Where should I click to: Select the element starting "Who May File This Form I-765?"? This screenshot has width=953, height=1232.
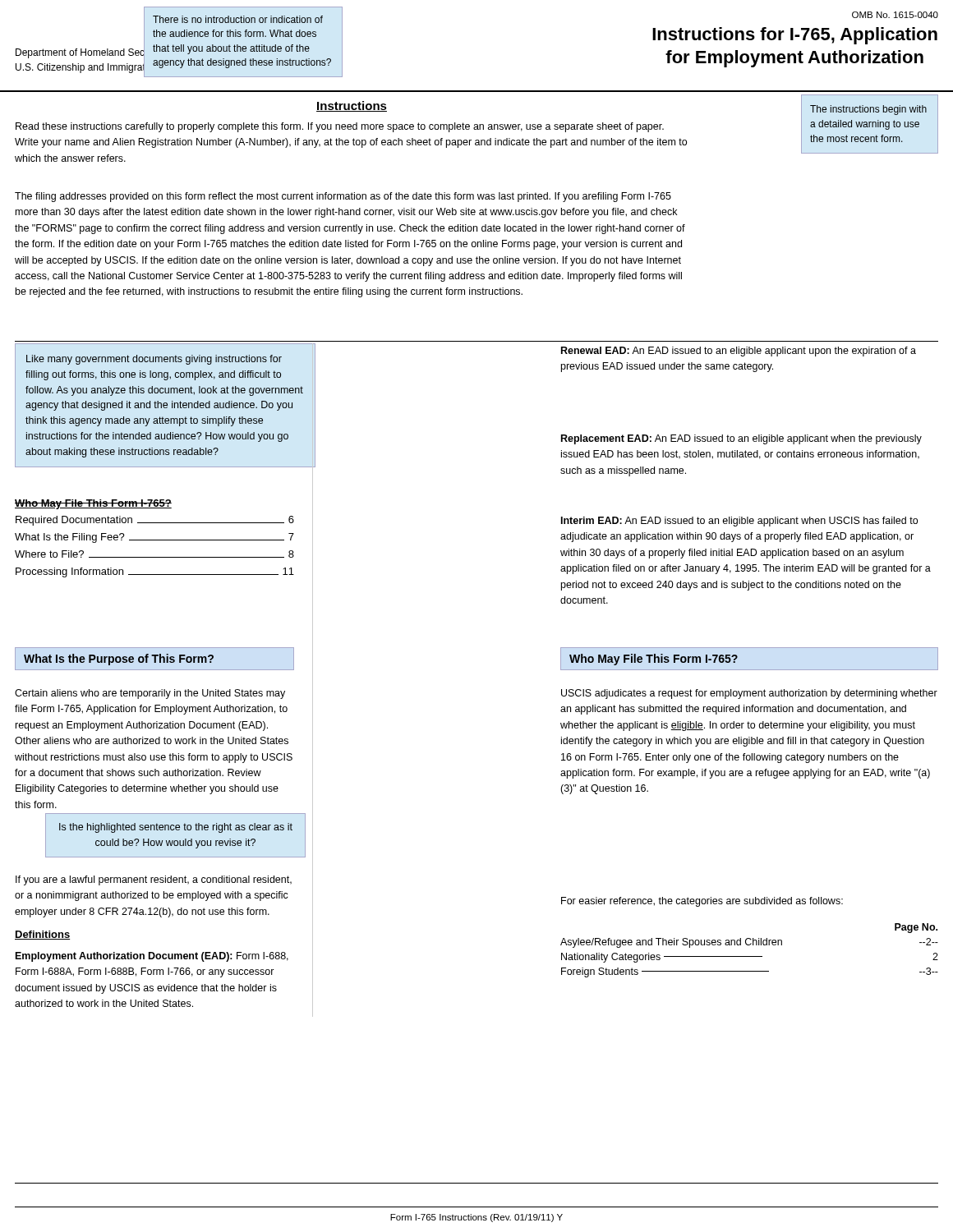654,660
